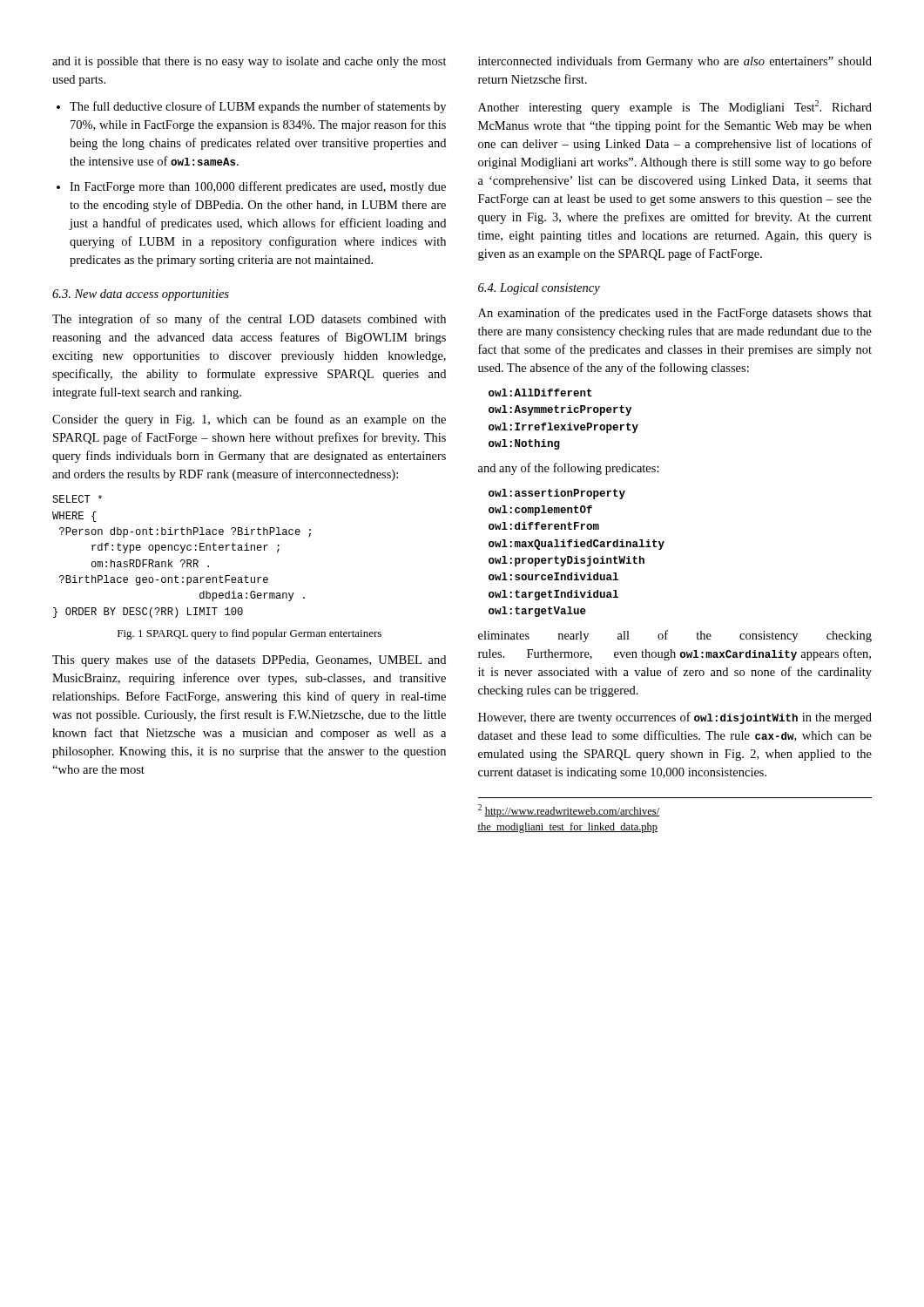The width and height of the screenshot is (924, 1307).
Task: Point to the block beginning "eliminates nearly all of the consistency checking"
Action: pos(675,704)
